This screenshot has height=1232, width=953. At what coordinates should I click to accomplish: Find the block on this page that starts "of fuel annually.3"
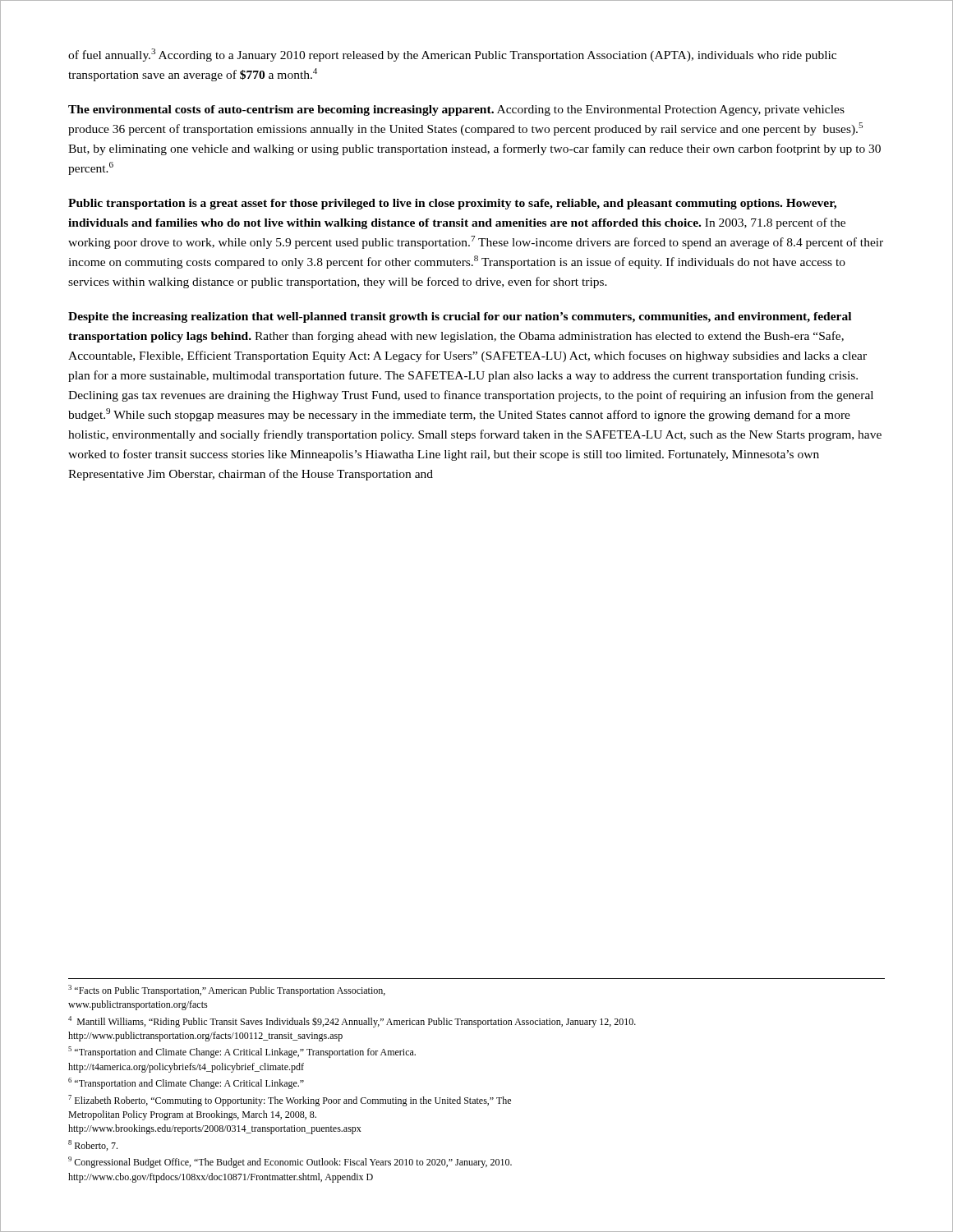pyautogui.click(x=453, y=64)
